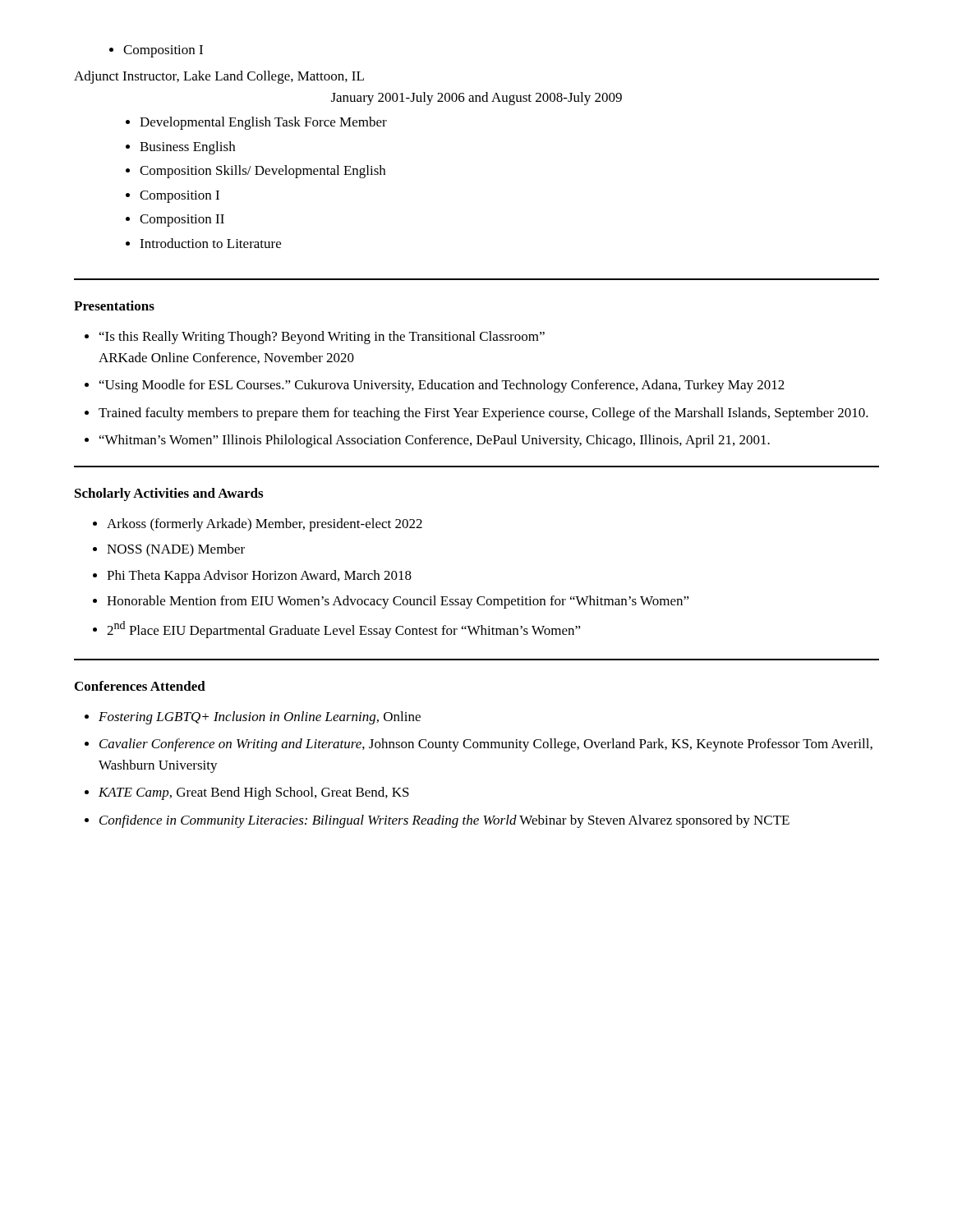The image size is (953, 1232).
Task: Locate the list item containing "Composition II"
Action: pyautogui.click(x=182, y=221)
